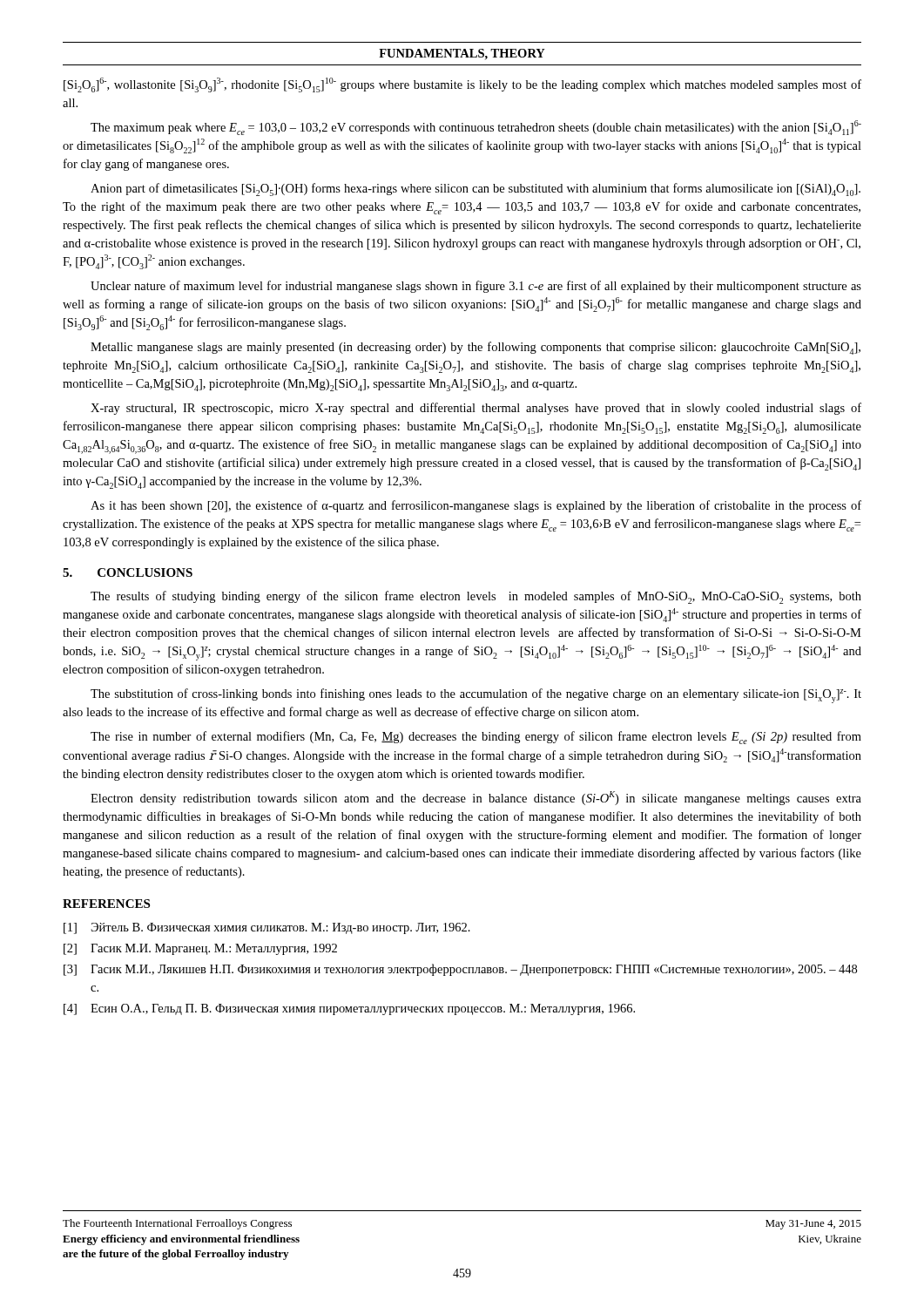924x1307 pixels.
Task: Click on the passage starting "[4] Есин О.А., Гельд П."
Action: coord(349,1008)
